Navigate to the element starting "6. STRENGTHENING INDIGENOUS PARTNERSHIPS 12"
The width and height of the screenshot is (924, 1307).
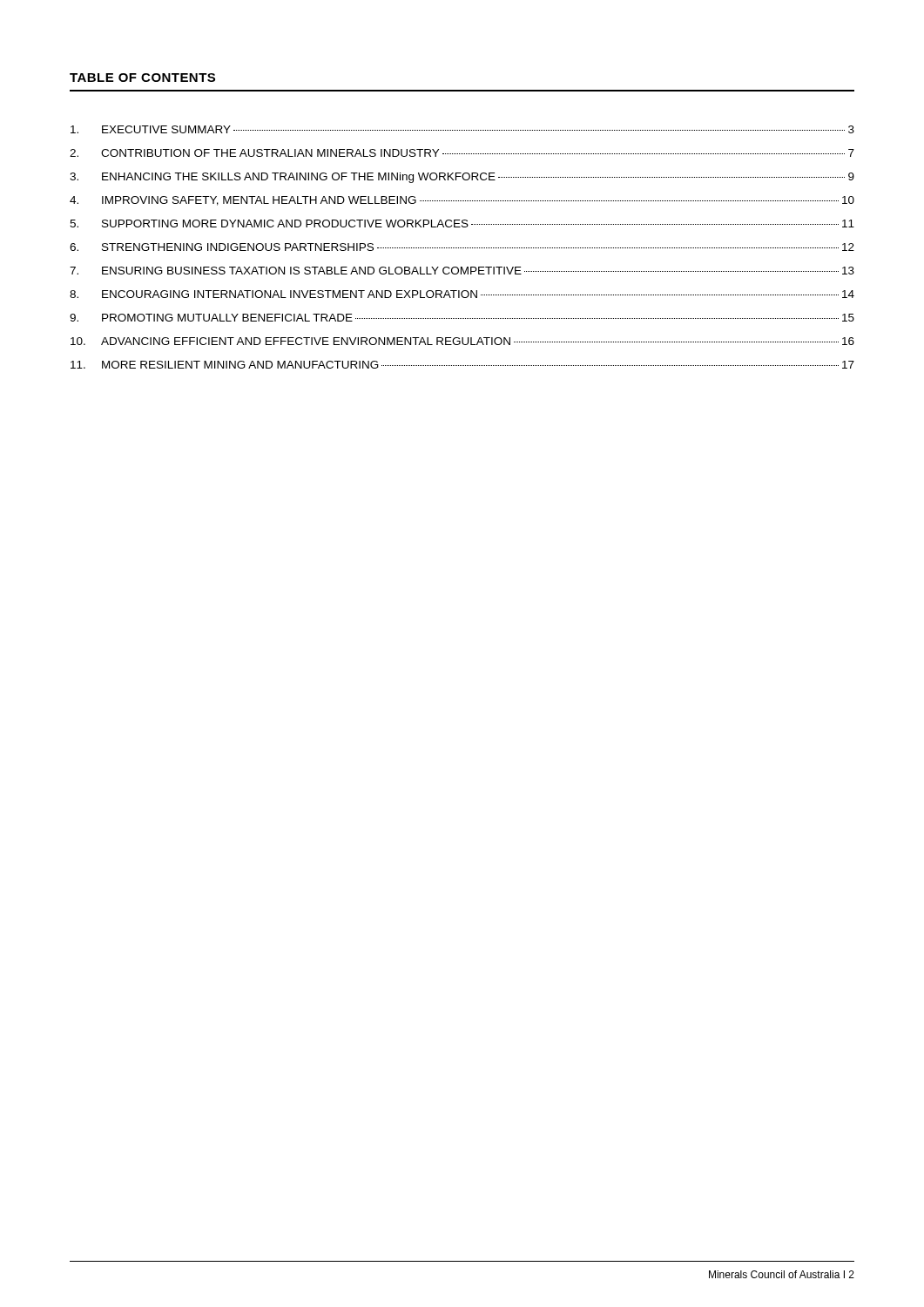tap(462, 247)
